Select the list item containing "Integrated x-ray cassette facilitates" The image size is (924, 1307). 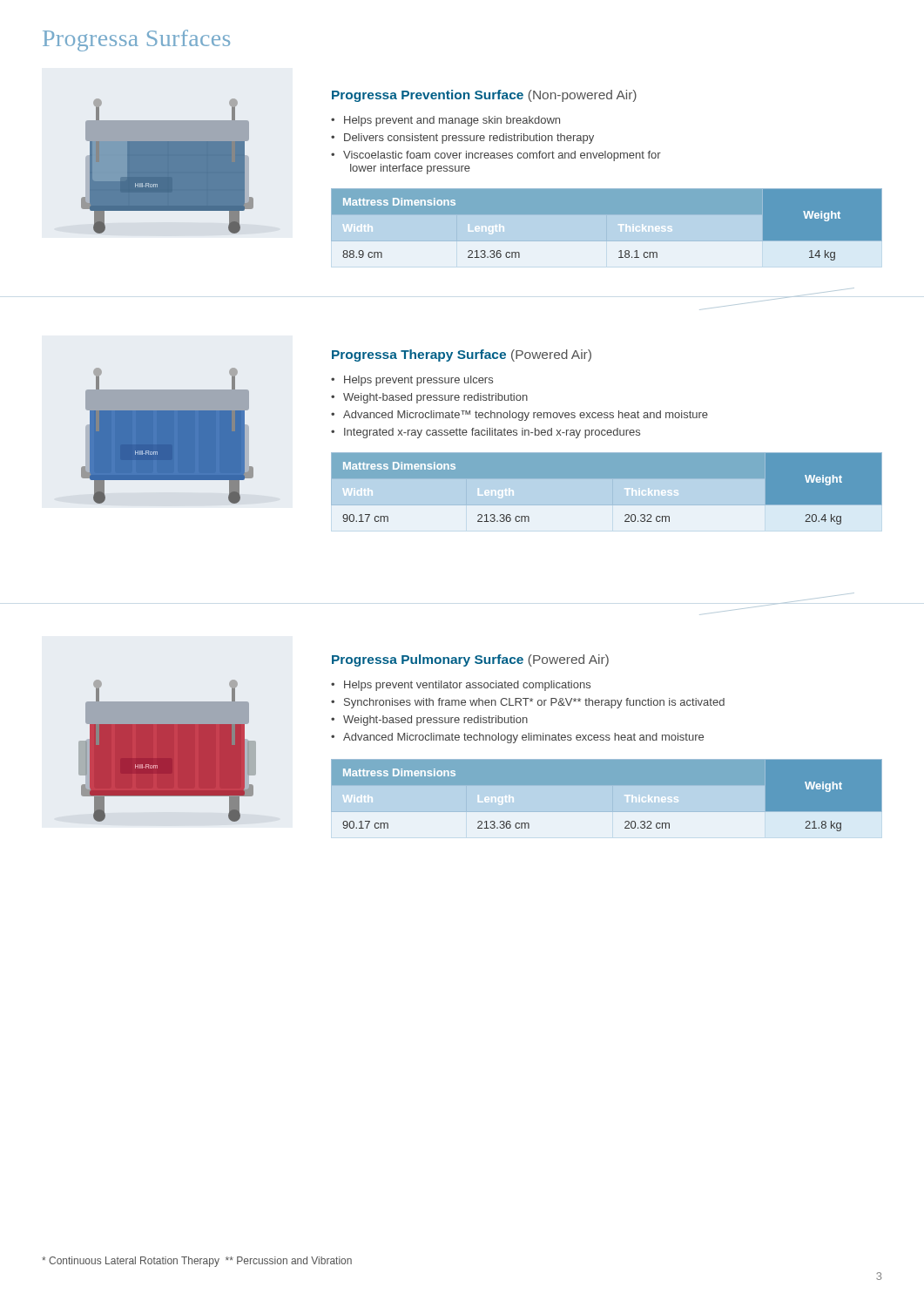tap(492, 432)
